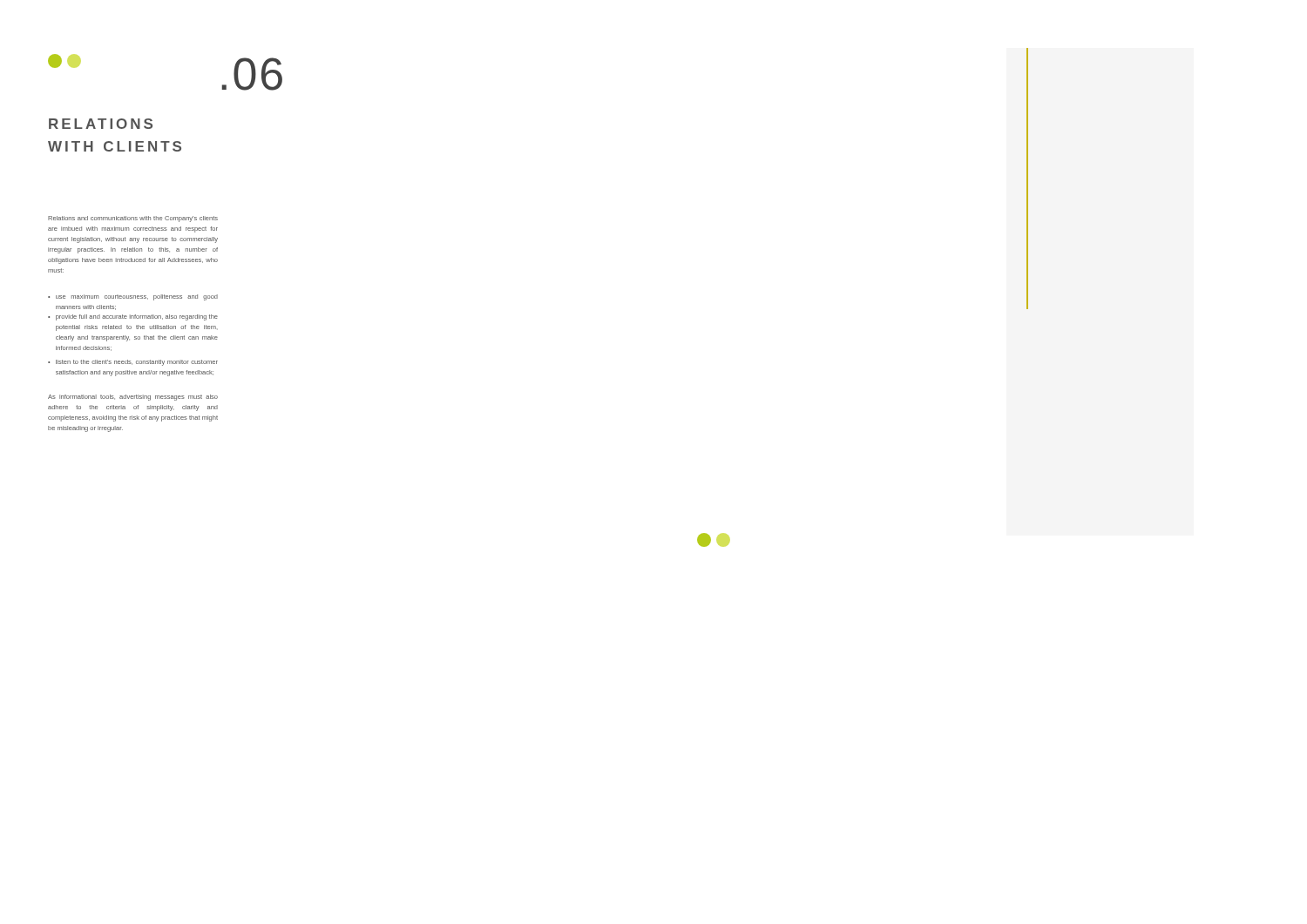
Task: Click on the text block that reads "Relations and communications with the Company's"
Action: 133,244
